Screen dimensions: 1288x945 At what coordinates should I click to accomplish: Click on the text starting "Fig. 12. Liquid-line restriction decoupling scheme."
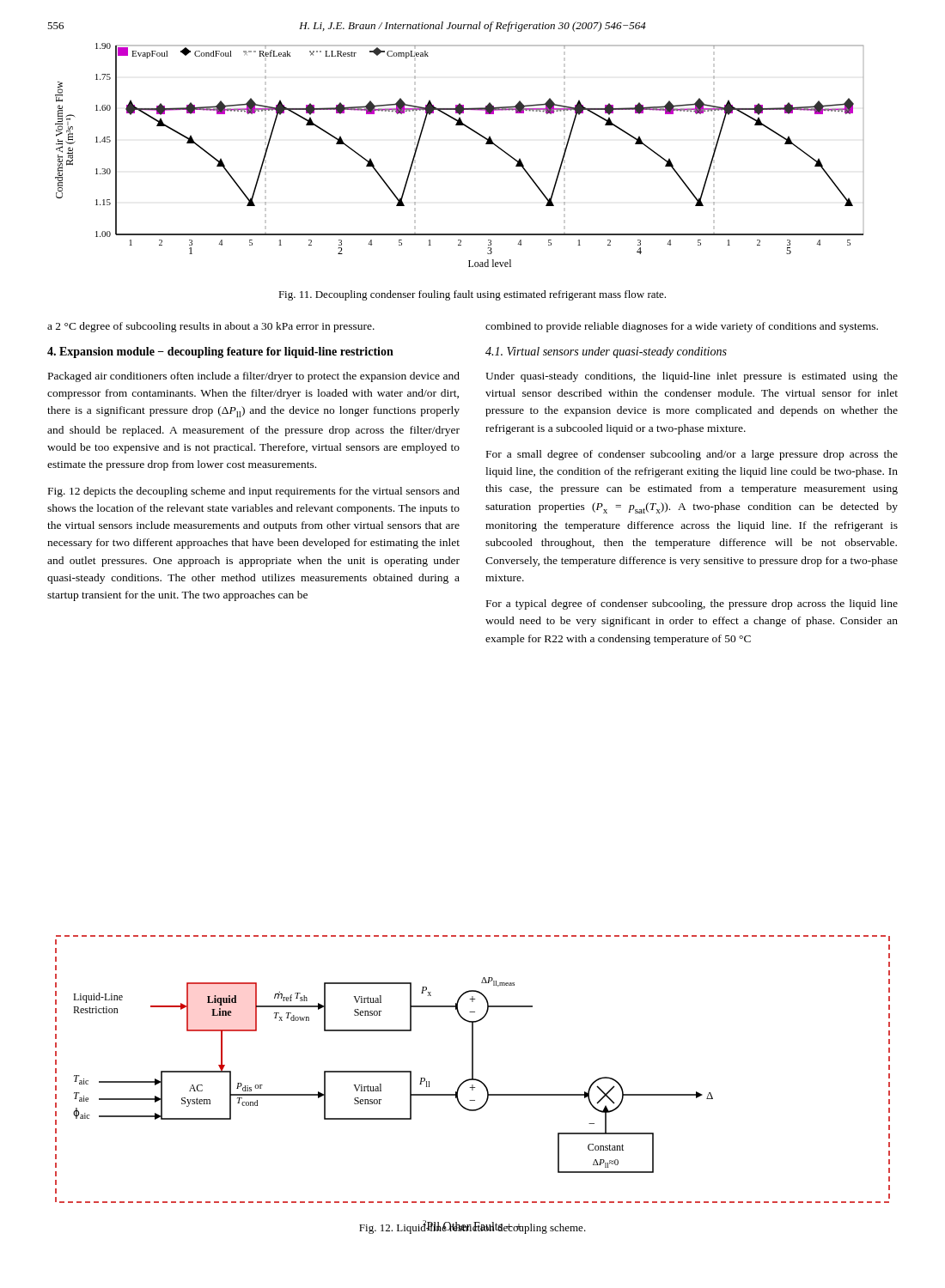pos(472,1227)
